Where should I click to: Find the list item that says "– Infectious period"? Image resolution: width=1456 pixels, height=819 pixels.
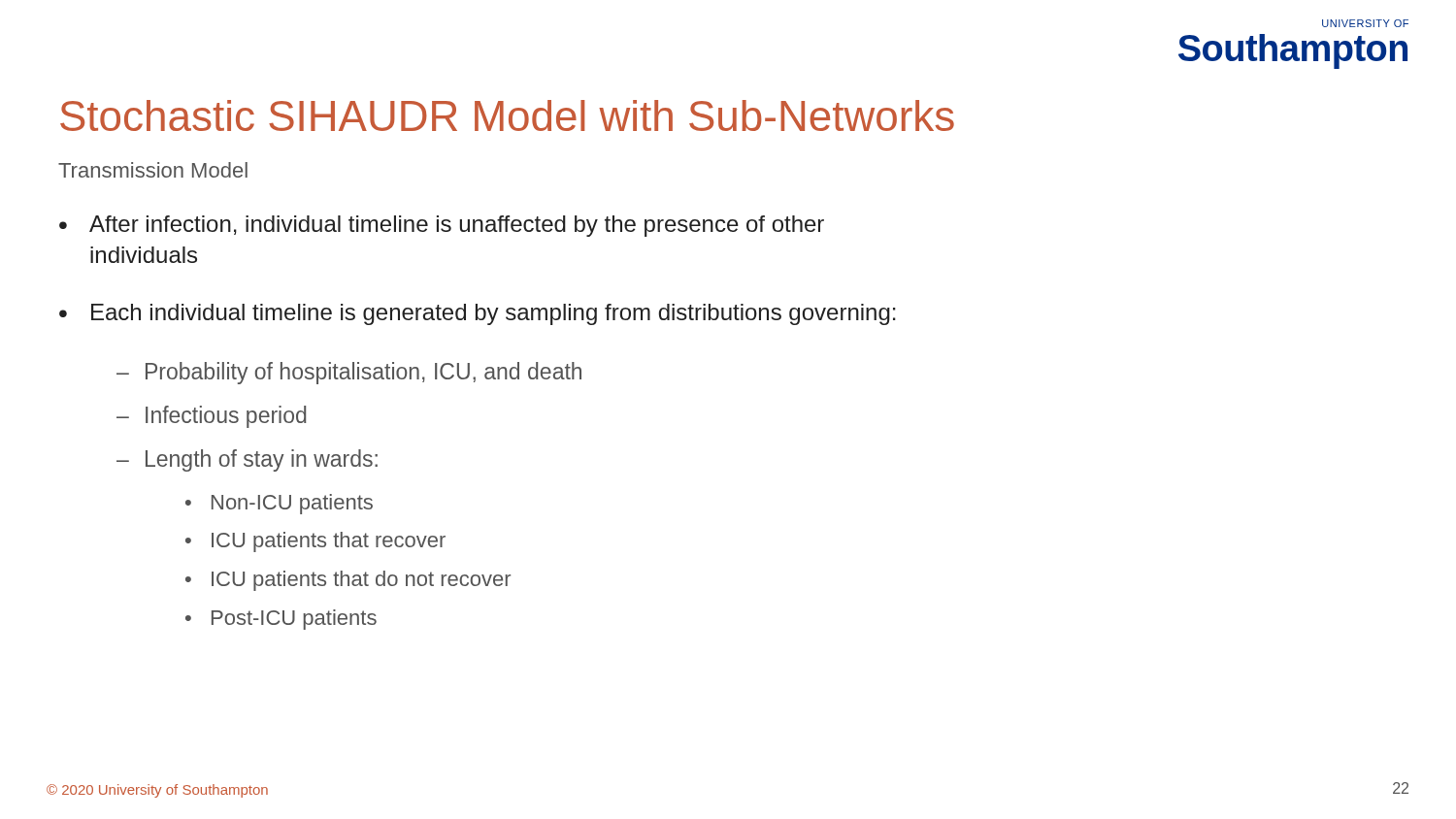211,417
